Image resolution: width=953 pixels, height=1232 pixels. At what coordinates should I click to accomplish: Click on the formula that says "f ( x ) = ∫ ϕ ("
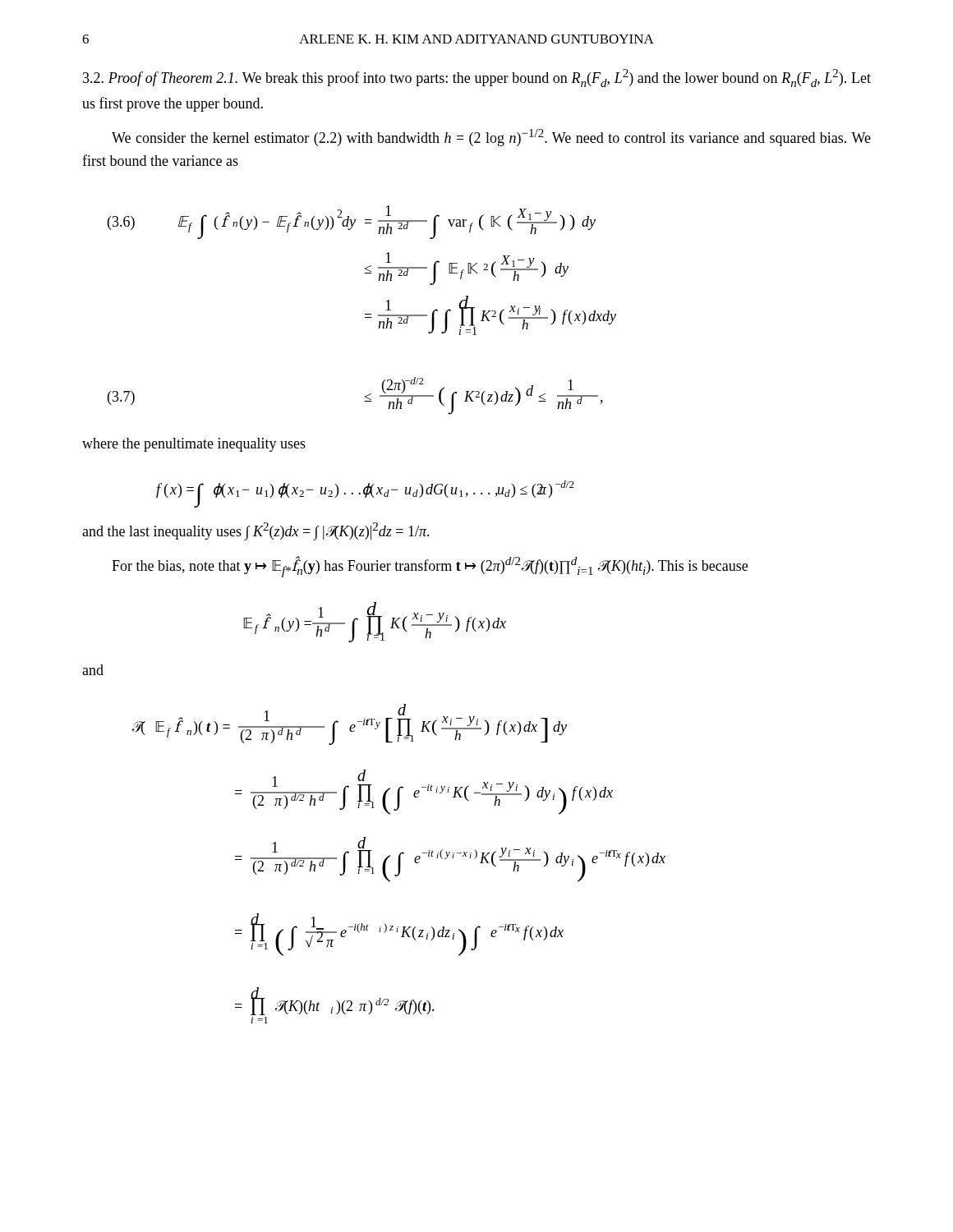click(x=476, y=488)
